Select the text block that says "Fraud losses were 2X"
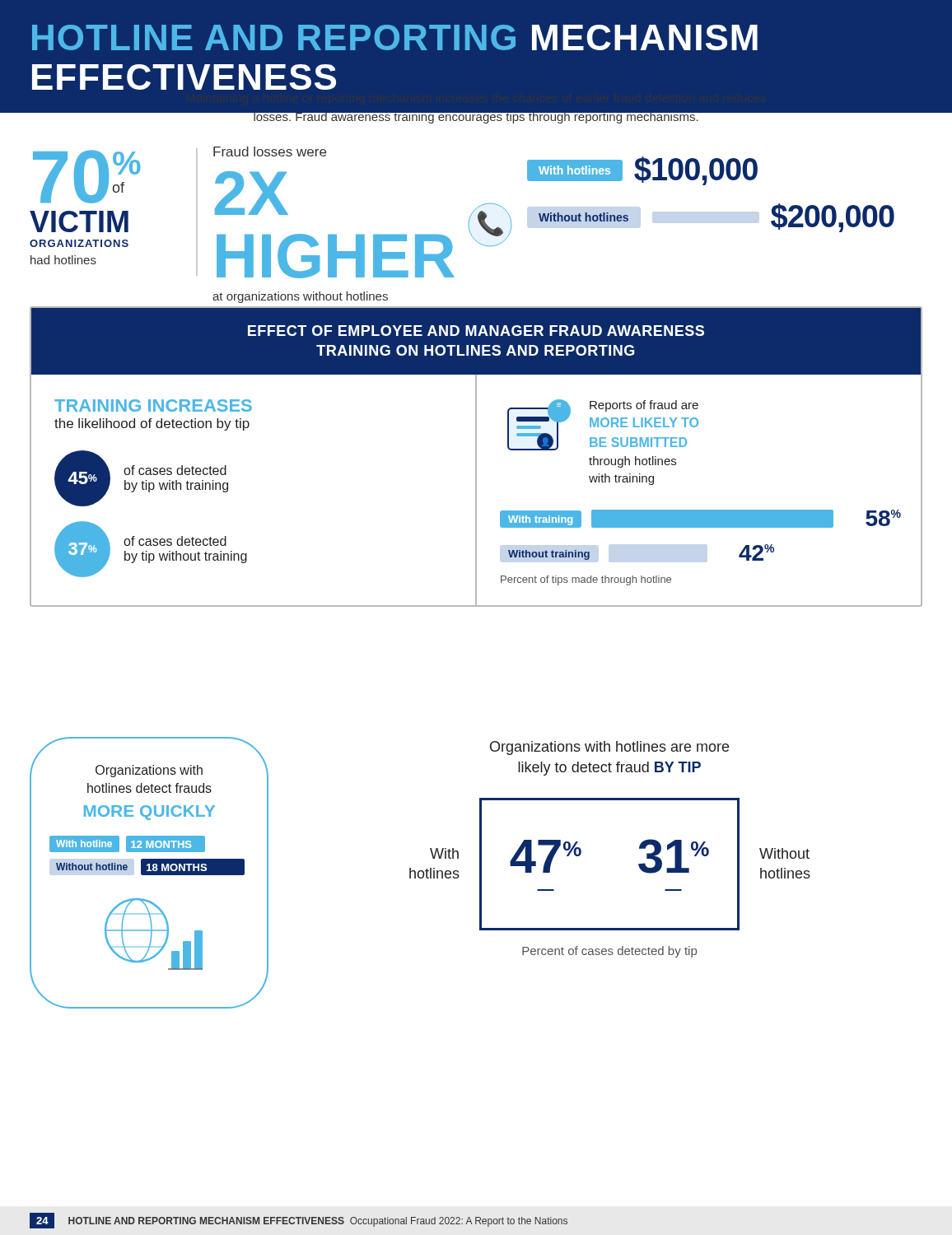This screenshot has height=1235, width=952. click(x=352, y=224)
